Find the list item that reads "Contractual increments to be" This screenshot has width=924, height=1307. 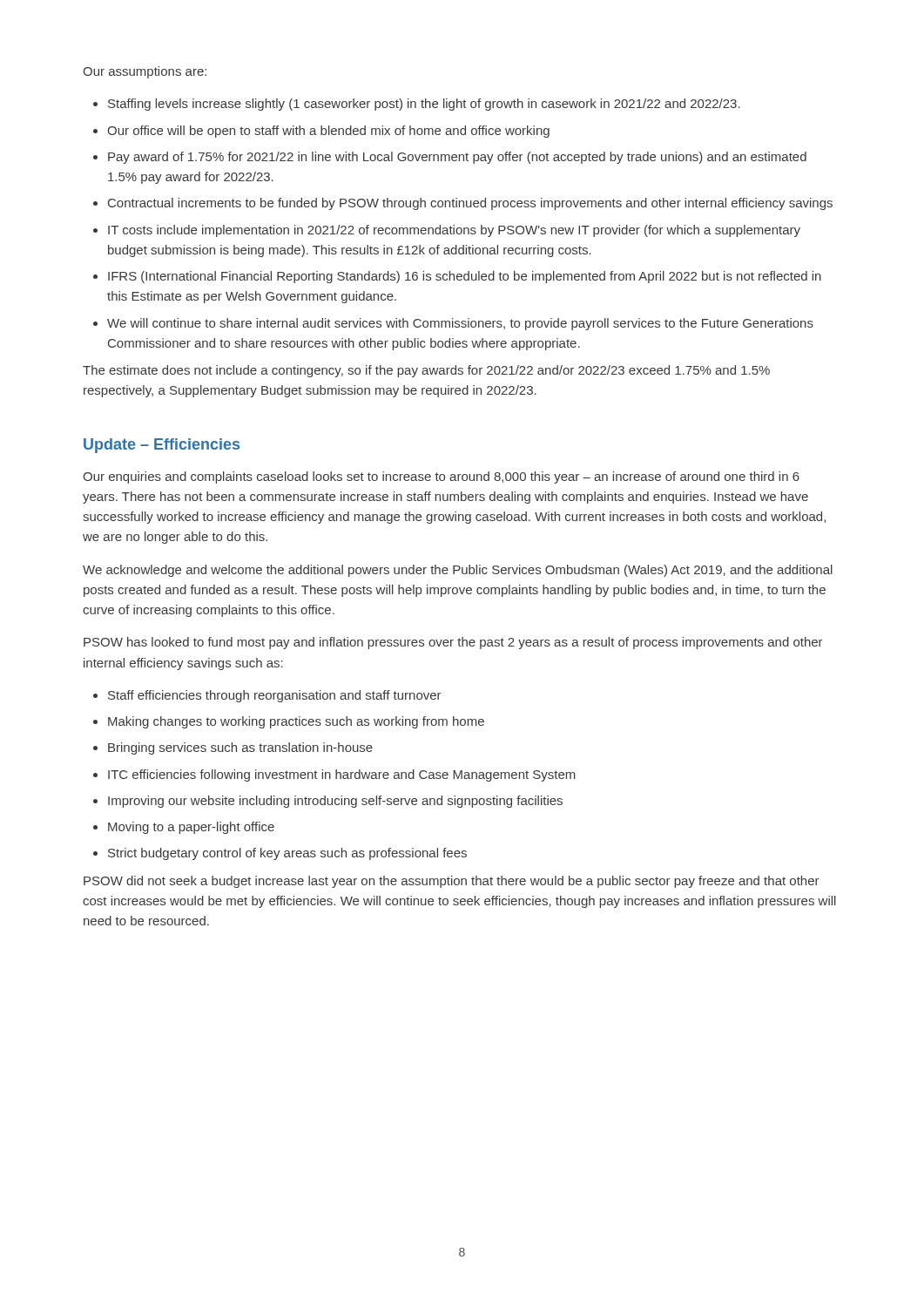point(470,203)
